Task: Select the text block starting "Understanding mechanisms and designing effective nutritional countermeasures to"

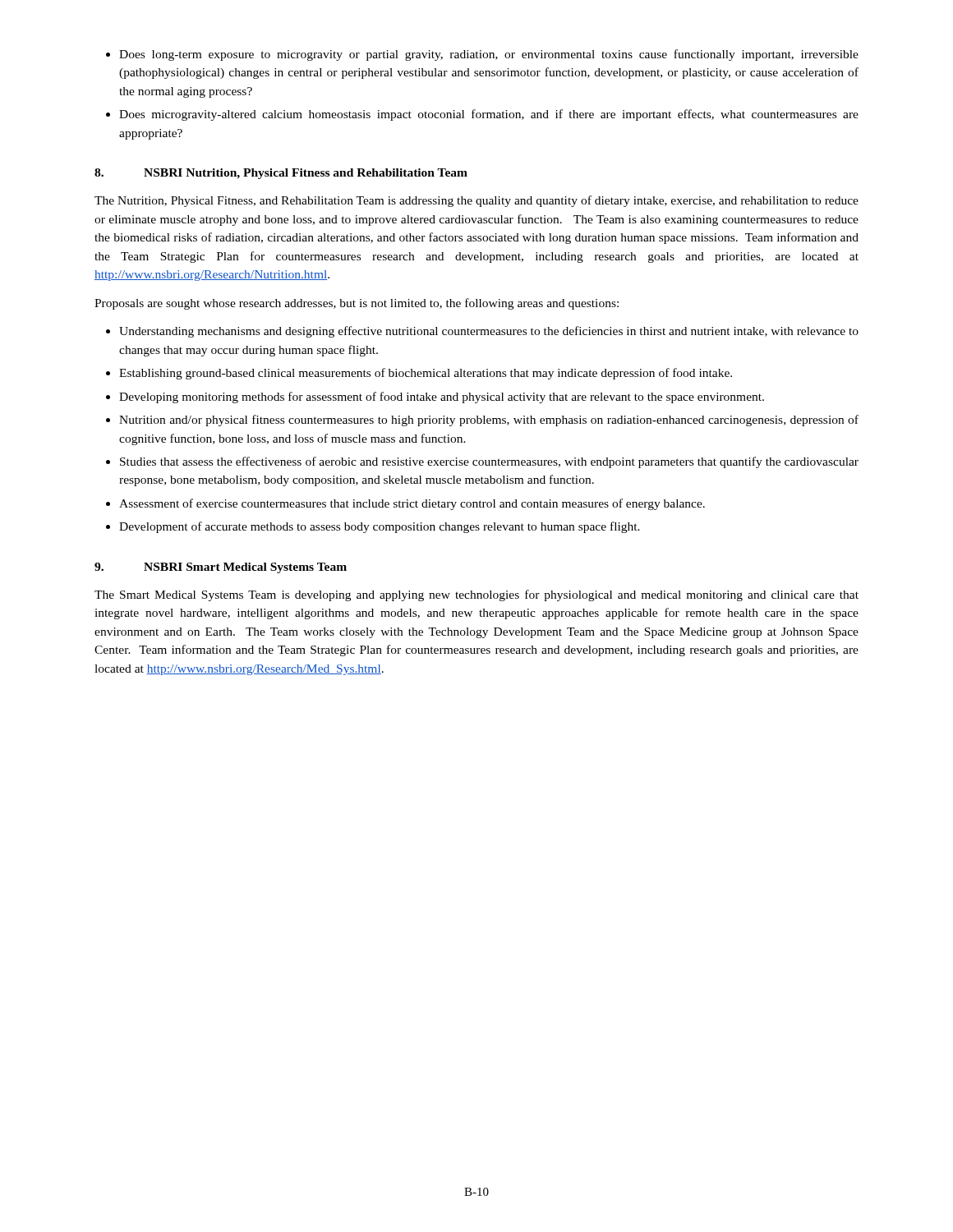Action: 489,341
